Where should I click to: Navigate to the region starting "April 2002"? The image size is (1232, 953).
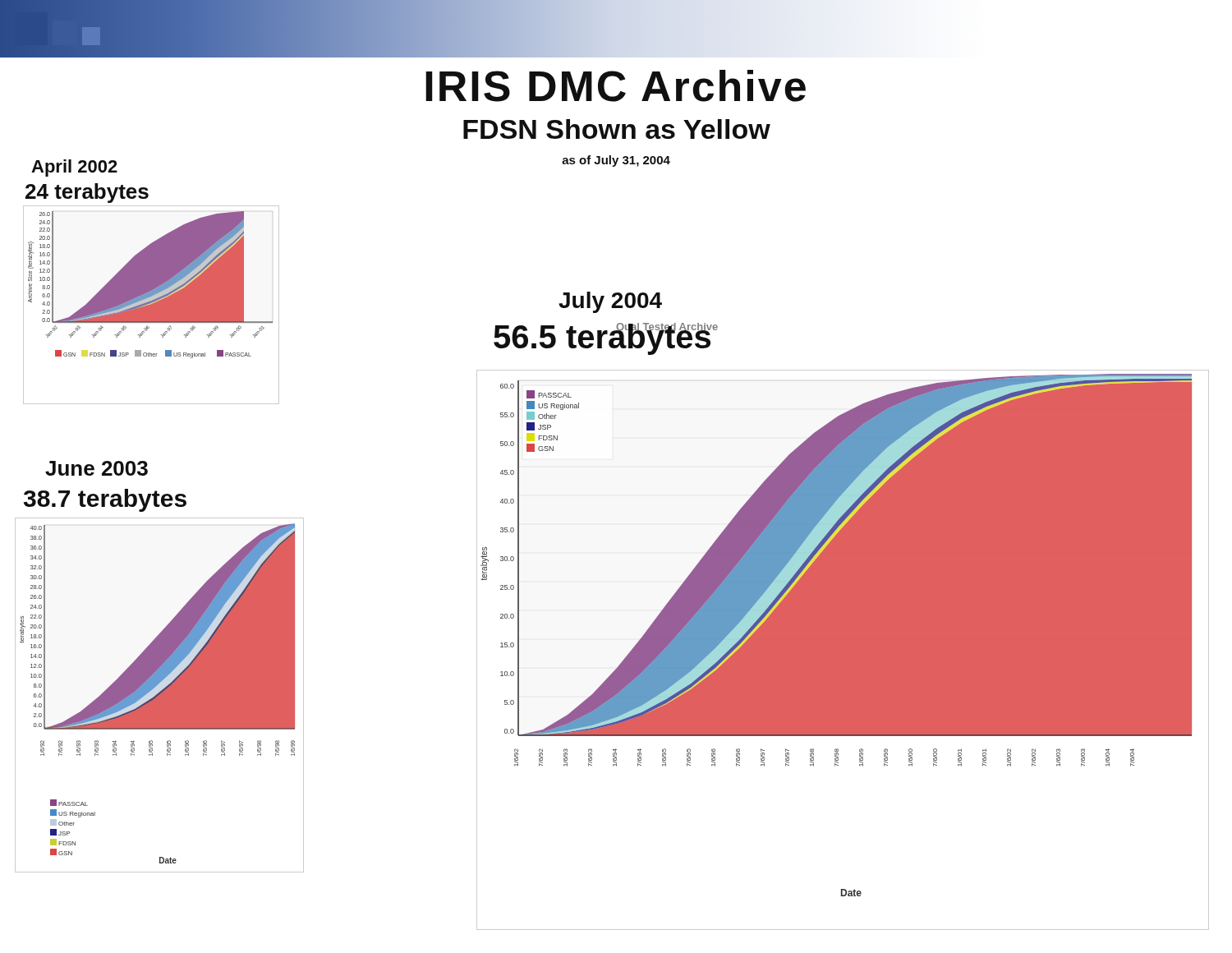pos(74,166)
